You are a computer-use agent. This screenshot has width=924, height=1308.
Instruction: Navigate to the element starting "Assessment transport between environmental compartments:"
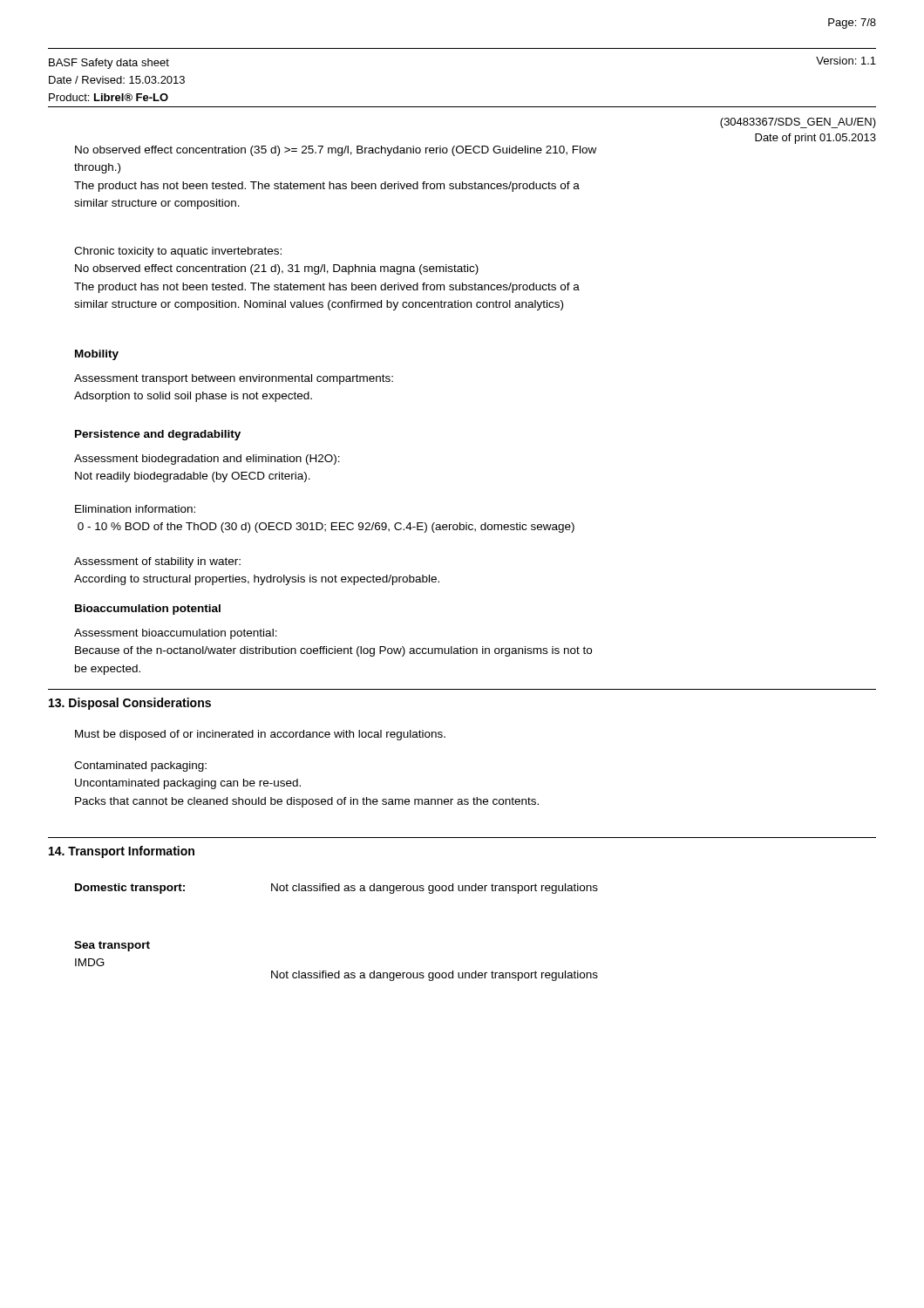click(x=234, y=387)
